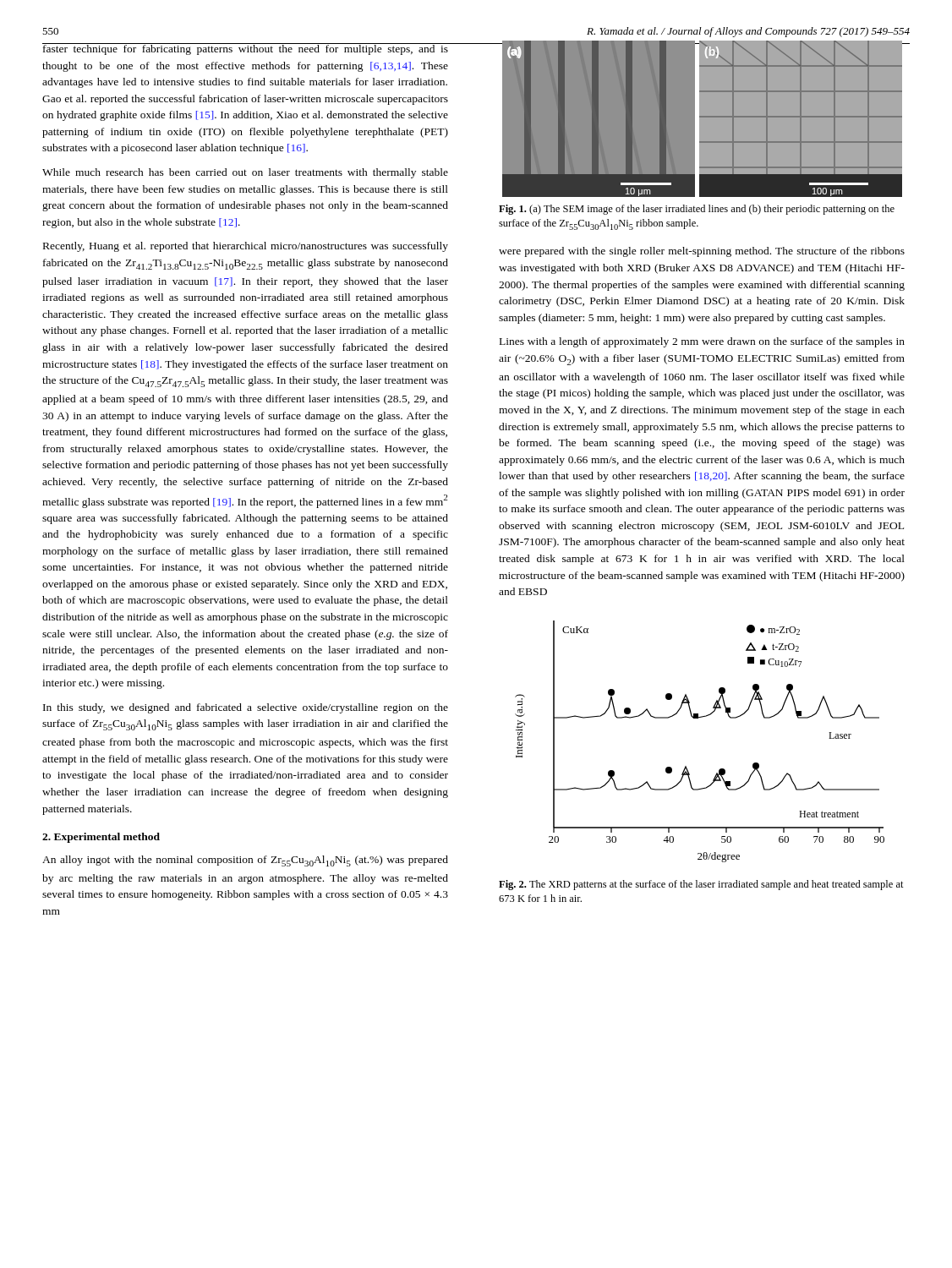952x1268 pixels.
Task: Point to the block starting "In this study, we designed"
Action: pyautogui.click(x=245, y=758)
